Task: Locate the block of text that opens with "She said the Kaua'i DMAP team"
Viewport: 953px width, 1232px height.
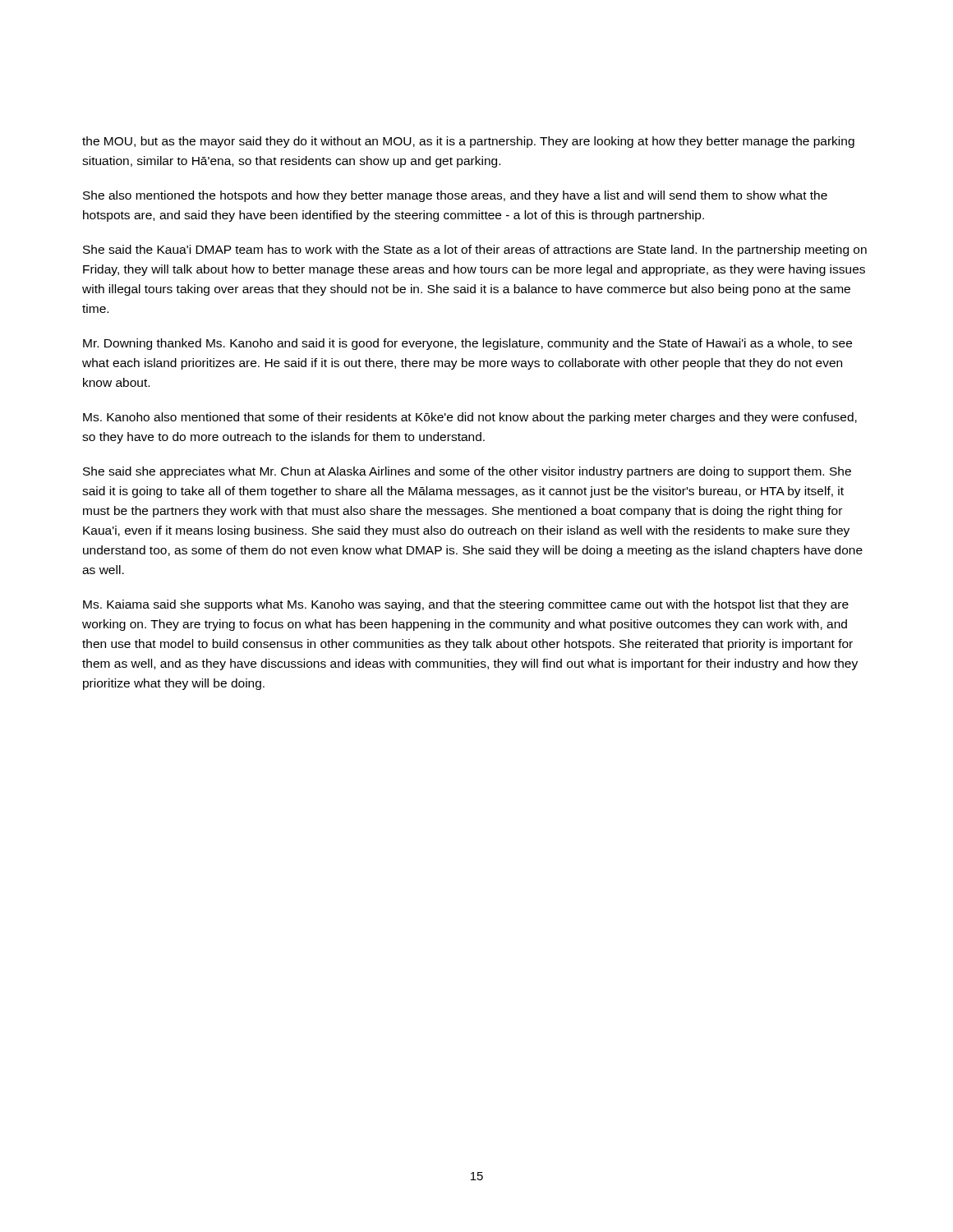Action: click(475, 279)
